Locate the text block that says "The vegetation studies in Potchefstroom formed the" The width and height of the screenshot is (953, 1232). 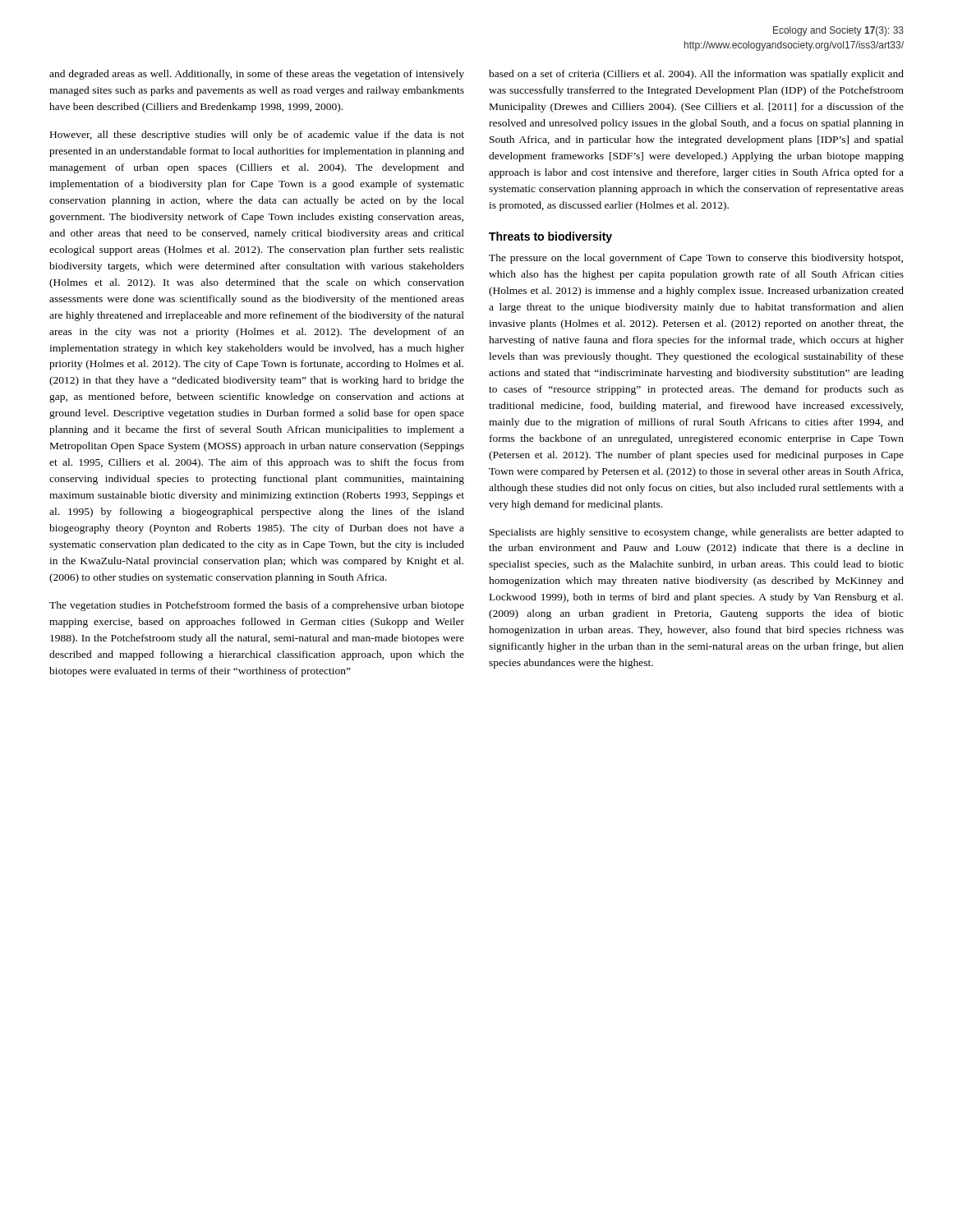(x=257, y=638)
